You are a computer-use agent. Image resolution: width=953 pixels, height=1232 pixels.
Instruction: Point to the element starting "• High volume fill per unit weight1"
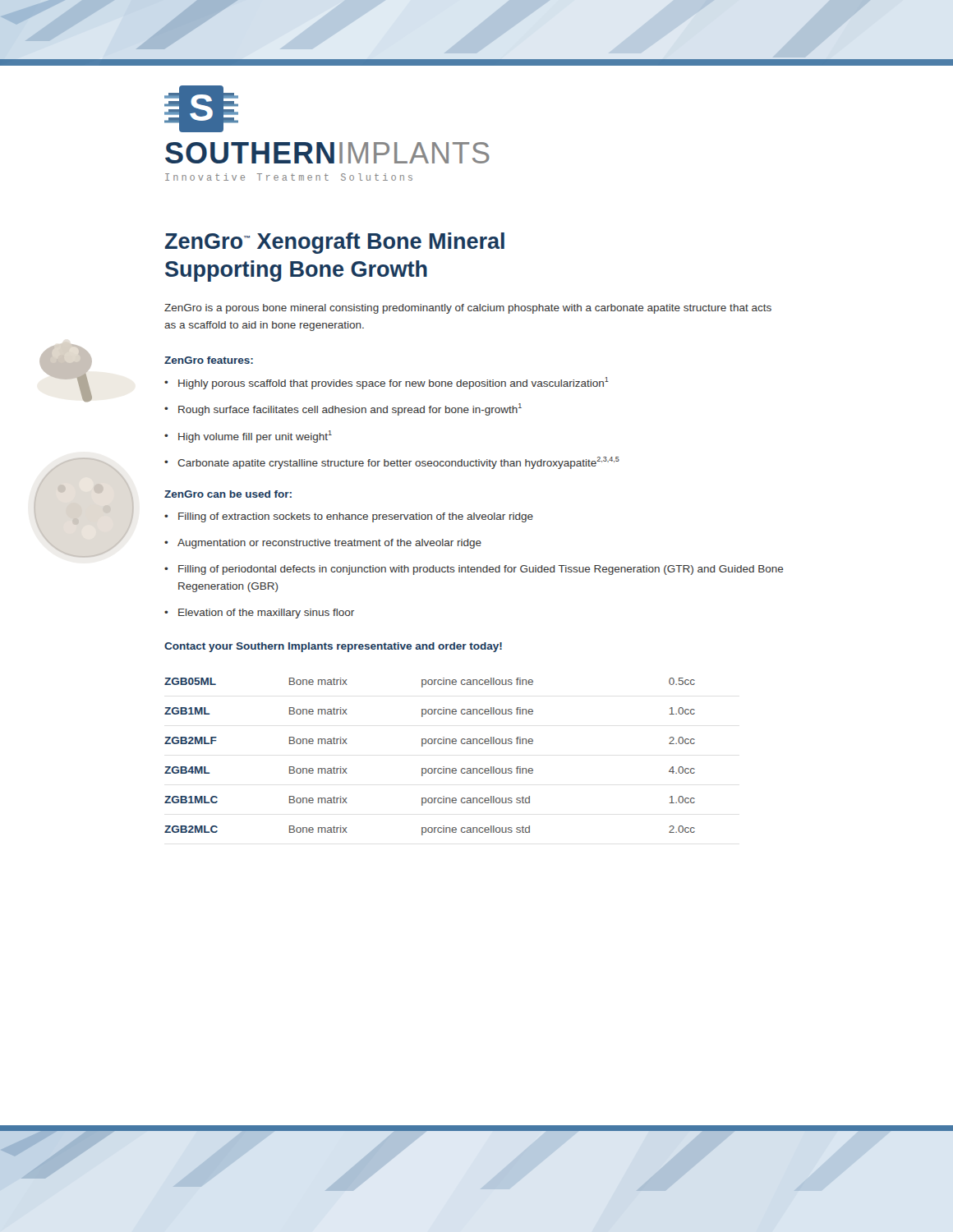[x=248, y=436]
